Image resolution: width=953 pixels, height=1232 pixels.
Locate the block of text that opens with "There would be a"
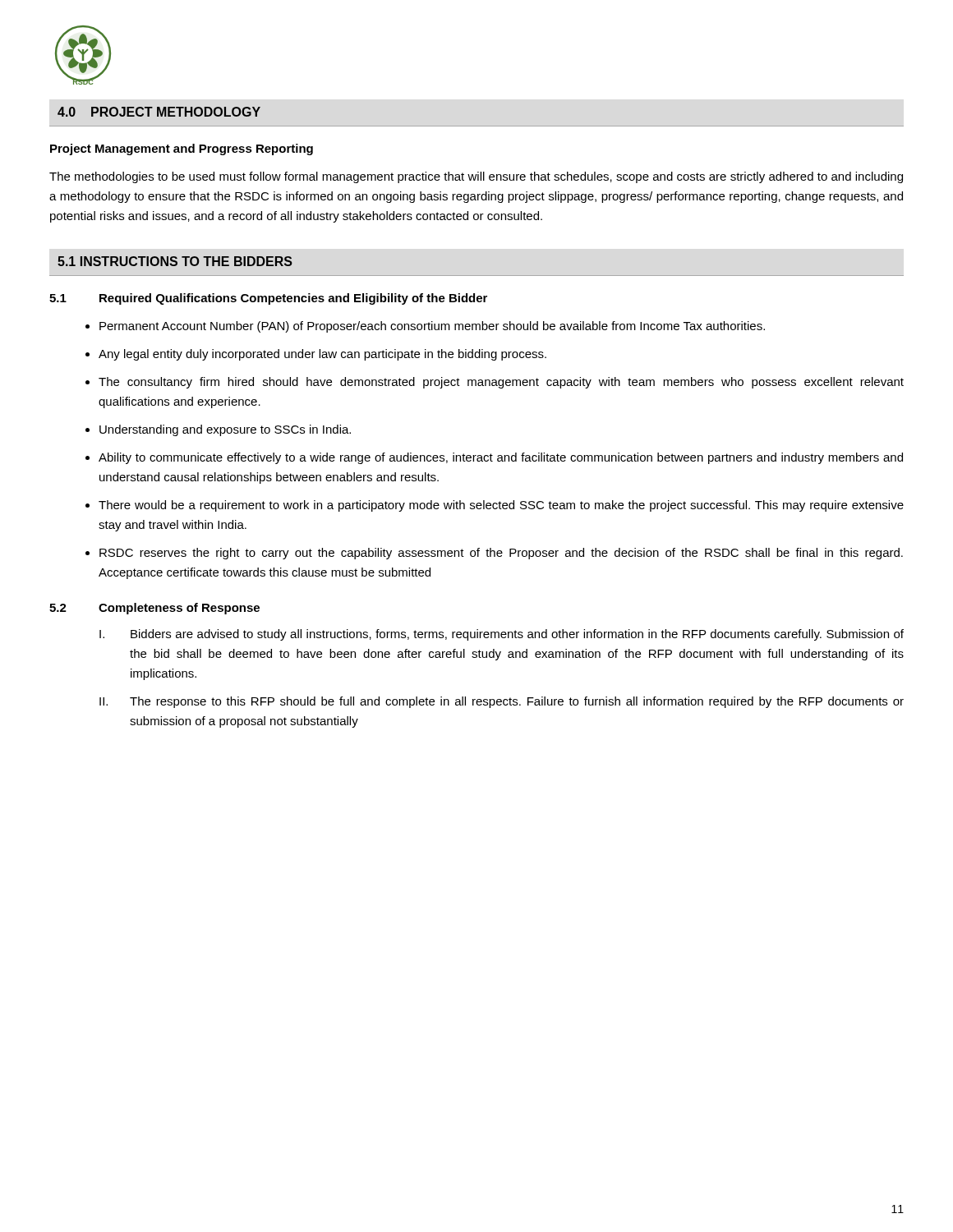(x=501, y=515)
